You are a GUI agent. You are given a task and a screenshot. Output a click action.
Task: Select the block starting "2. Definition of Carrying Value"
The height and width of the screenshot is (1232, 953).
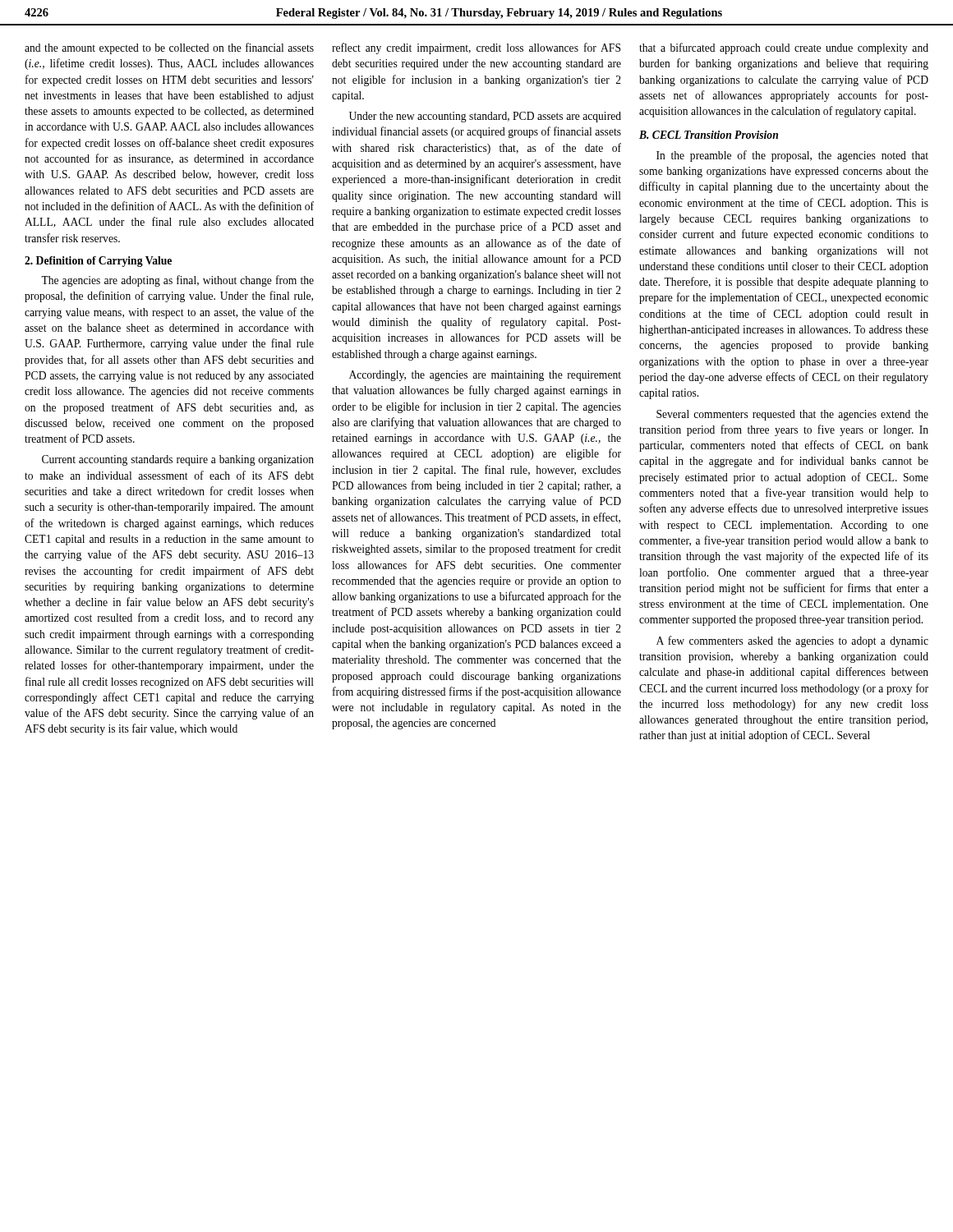pos(98,261)
